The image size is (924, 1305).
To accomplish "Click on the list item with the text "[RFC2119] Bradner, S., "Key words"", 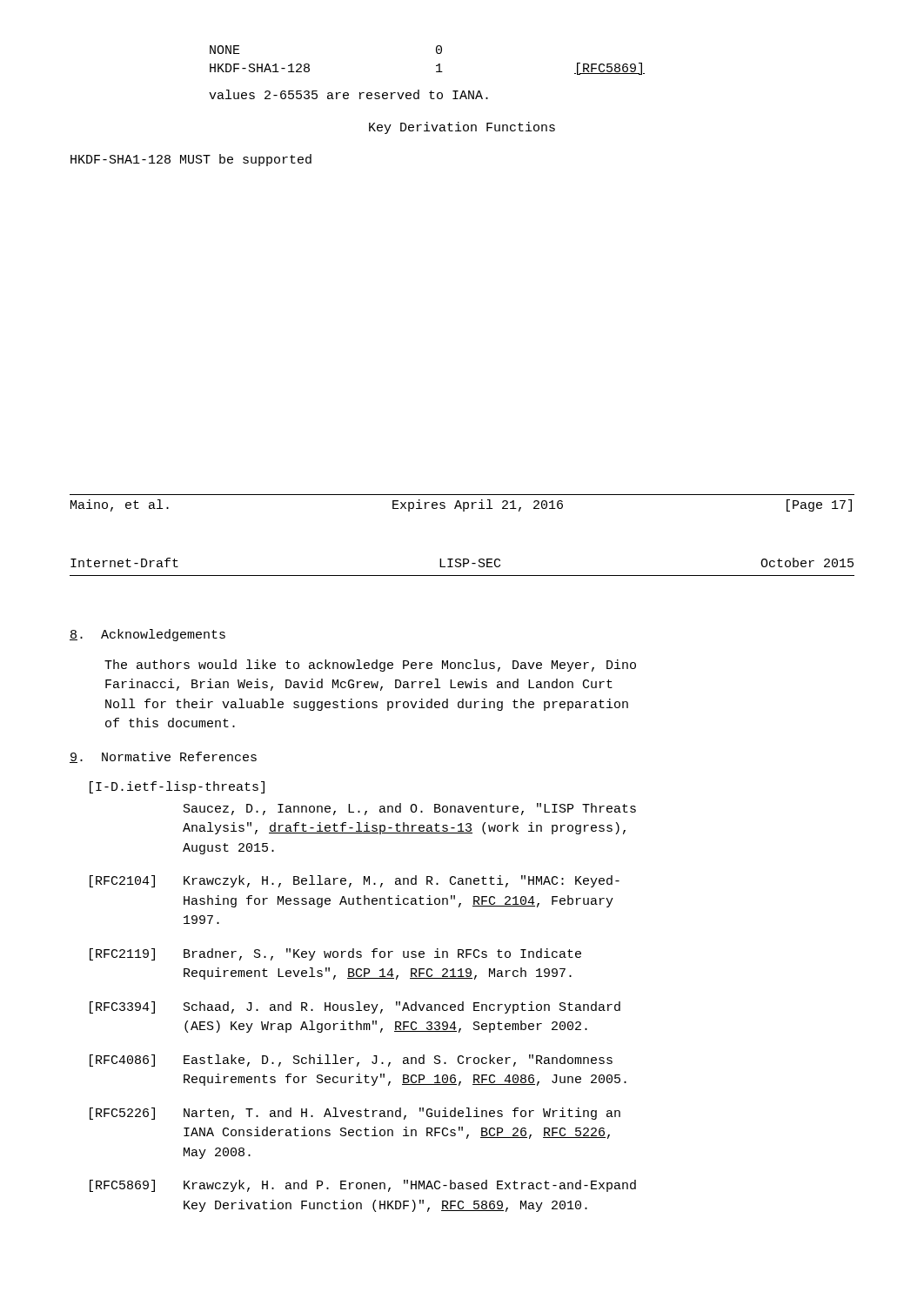I will click(x=471, y=965).
